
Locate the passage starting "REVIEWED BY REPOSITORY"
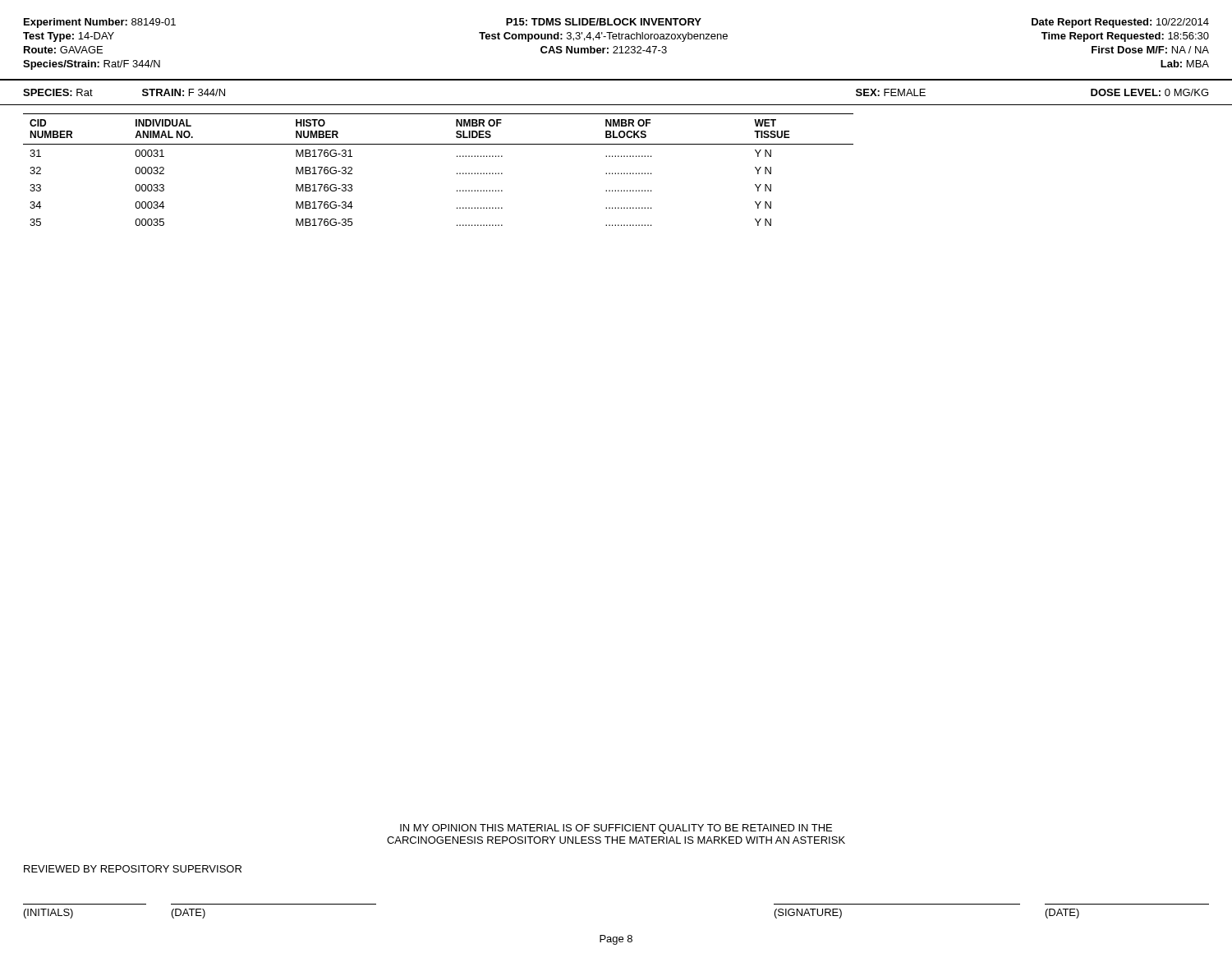(x=133, y=869)
